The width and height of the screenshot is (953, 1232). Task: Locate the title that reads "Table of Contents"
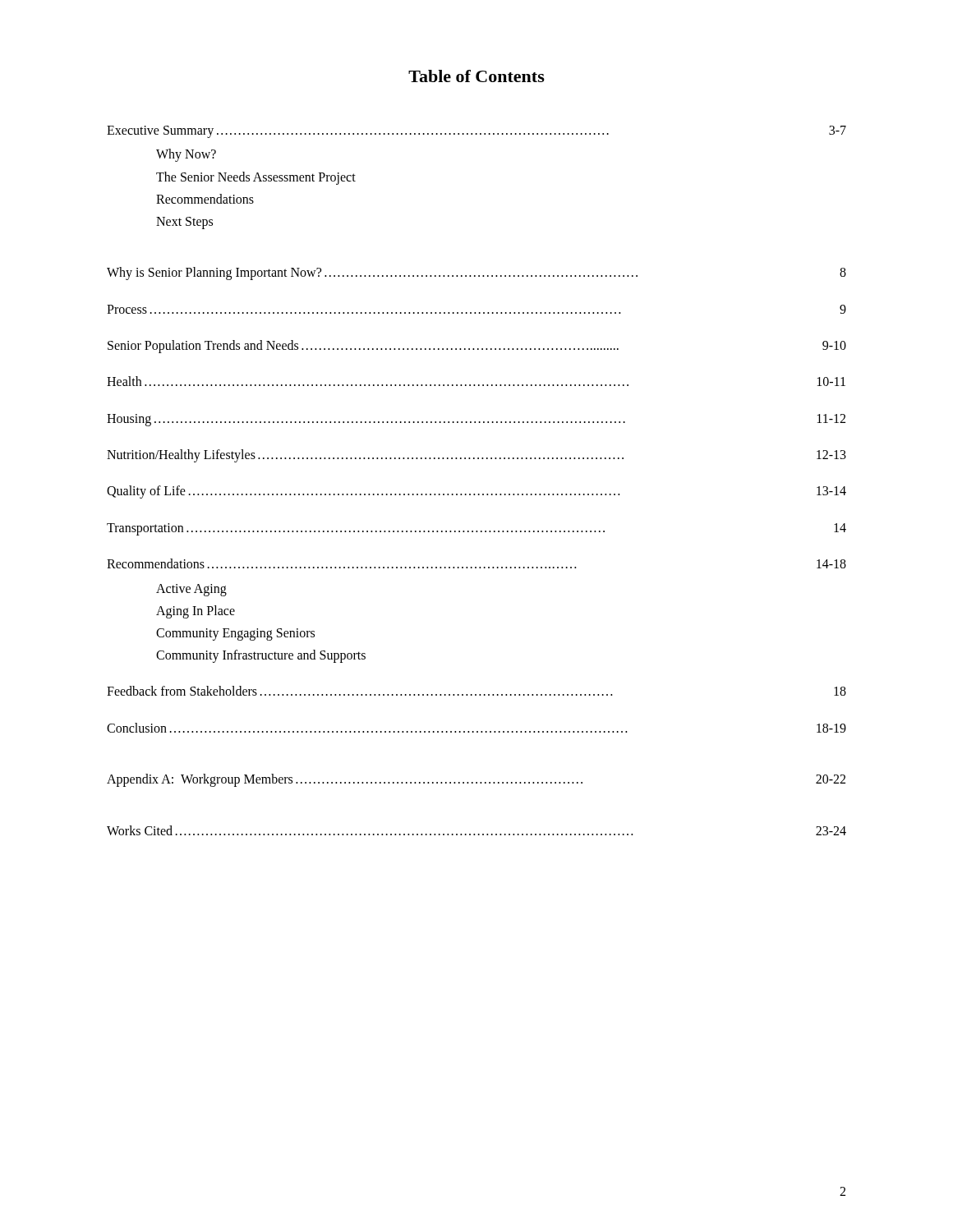click(476, 76)
